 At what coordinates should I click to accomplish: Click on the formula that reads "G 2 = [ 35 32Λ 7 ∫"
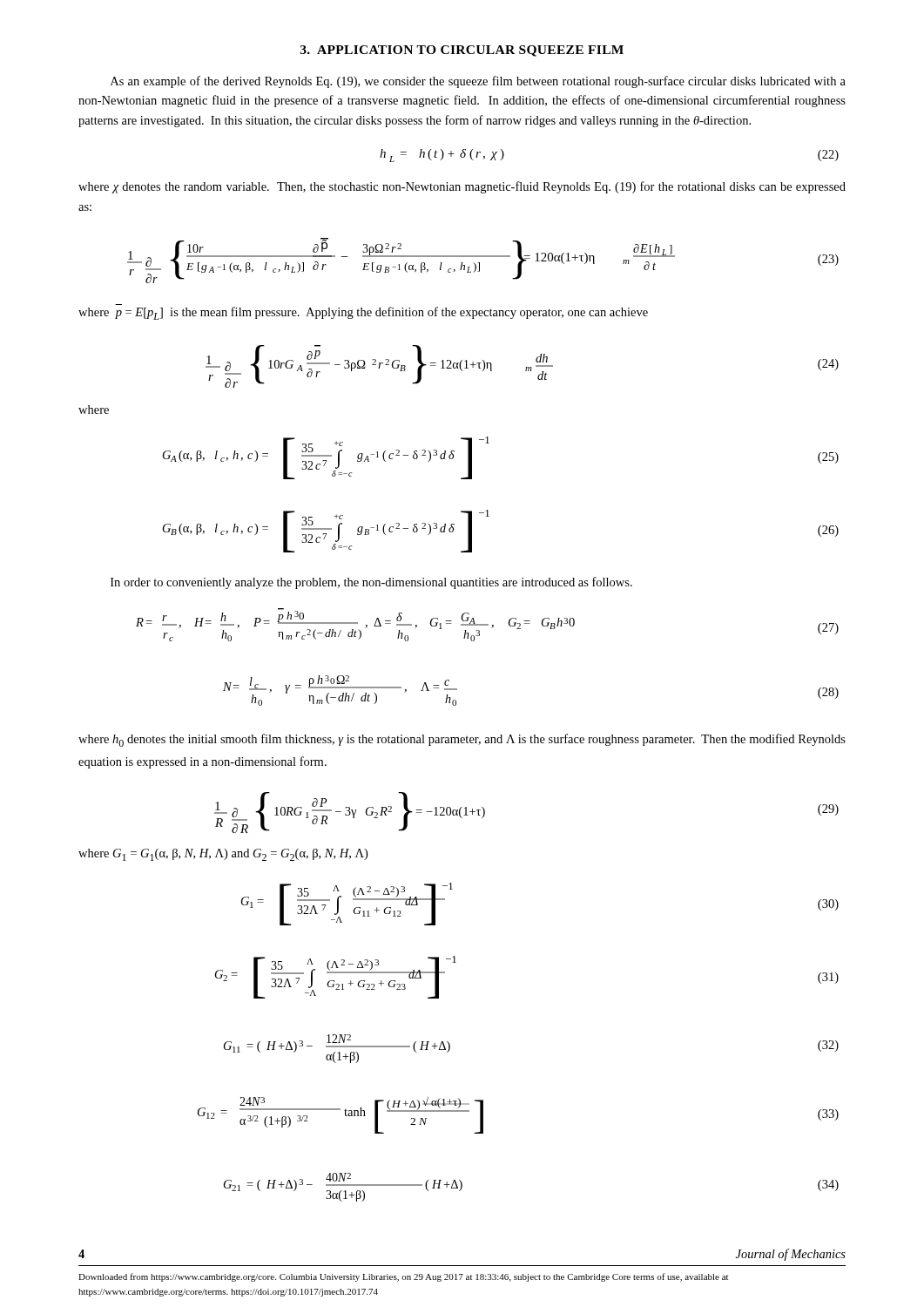pos(311,977)
